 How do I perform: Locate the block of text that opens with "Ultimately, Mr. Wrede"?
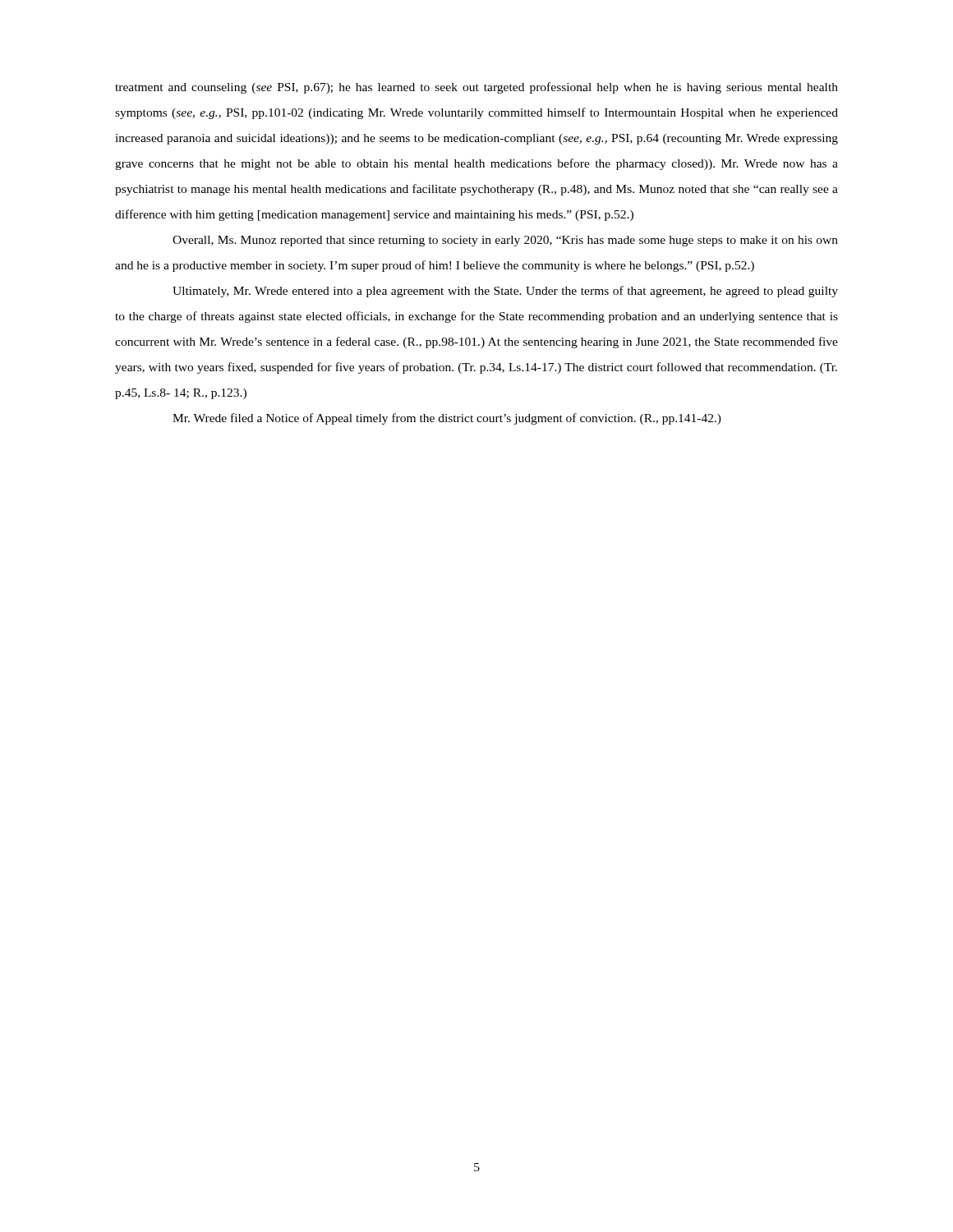tap(476, 341)
